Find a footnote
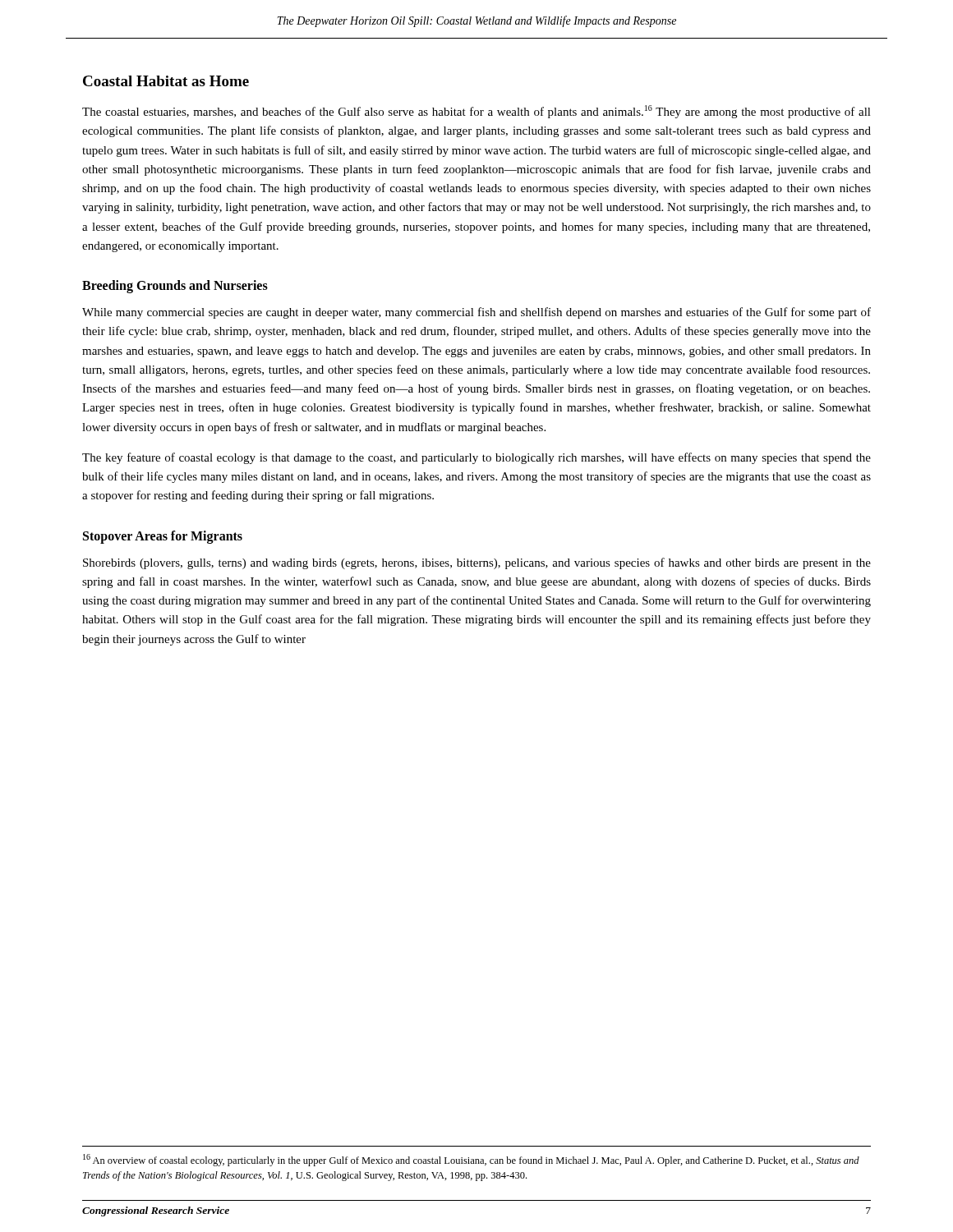Viewport: 953px width, 1232px height. coord(471,1167)
